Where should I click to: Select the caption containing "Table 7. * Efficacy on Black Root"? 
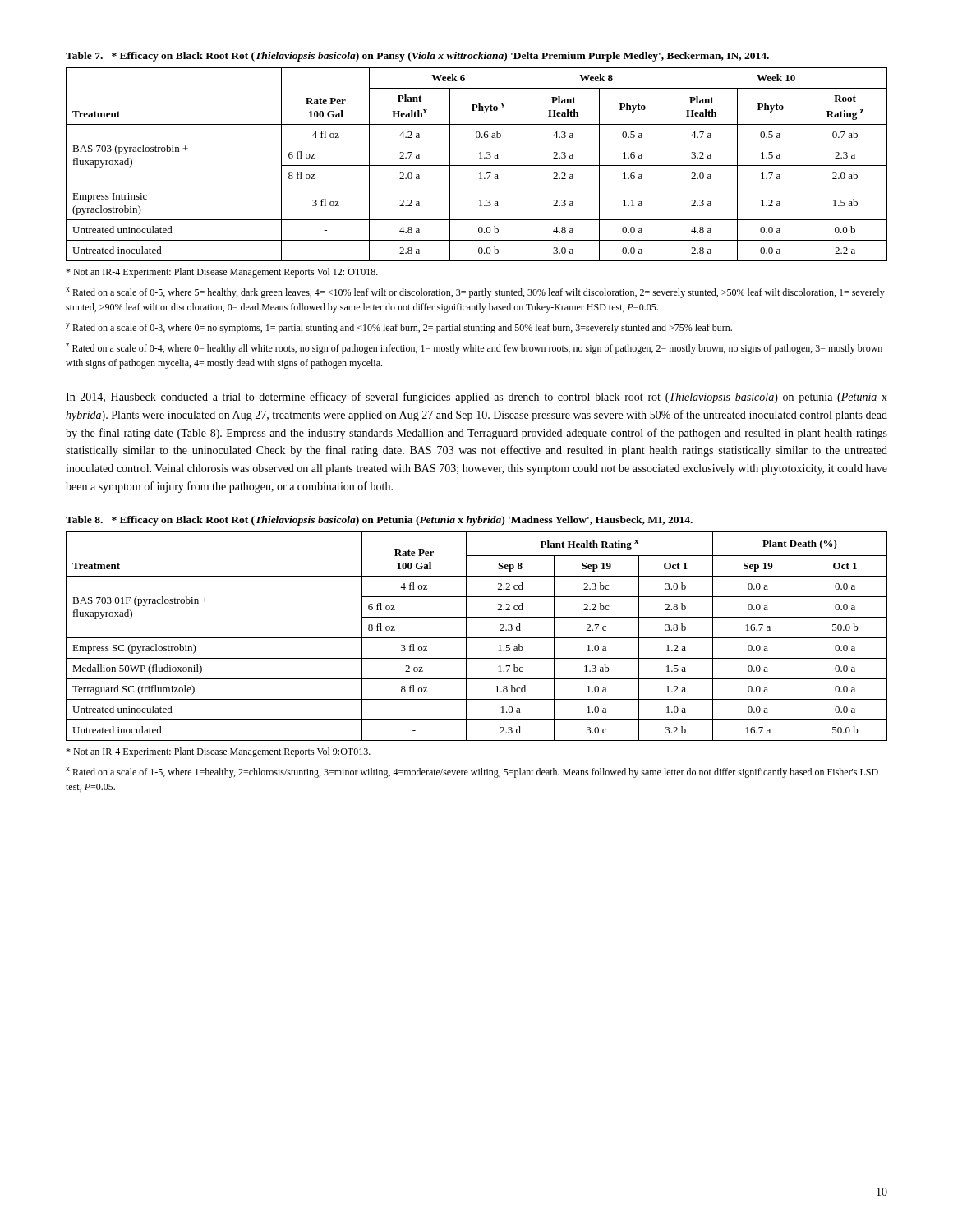(x=418, y=55)
